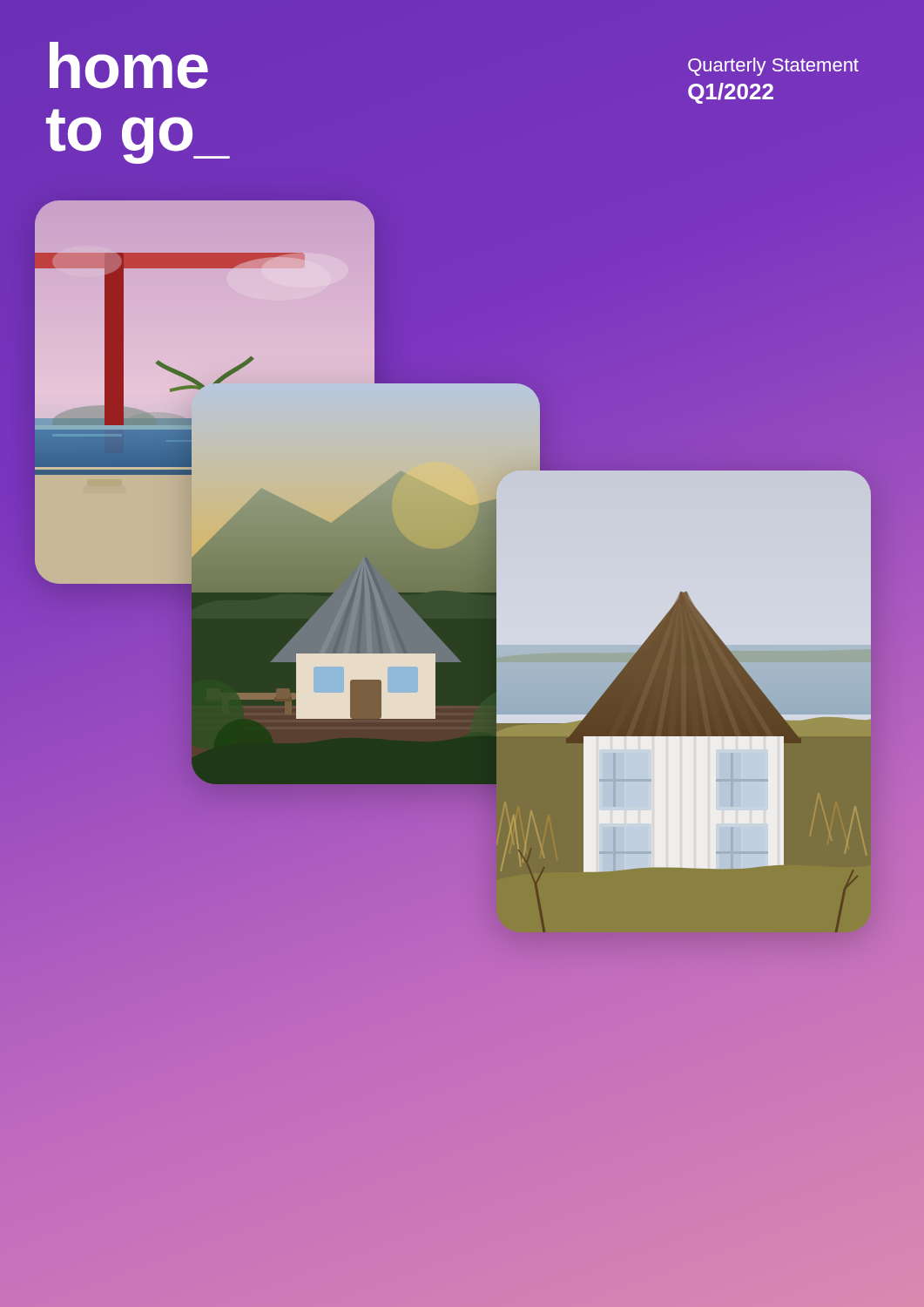The width and height of the screenshot is (924, 1307).
Task: Locate the text "Quarterly Statement Q1/2022"
Action: (x=773, y=80)
